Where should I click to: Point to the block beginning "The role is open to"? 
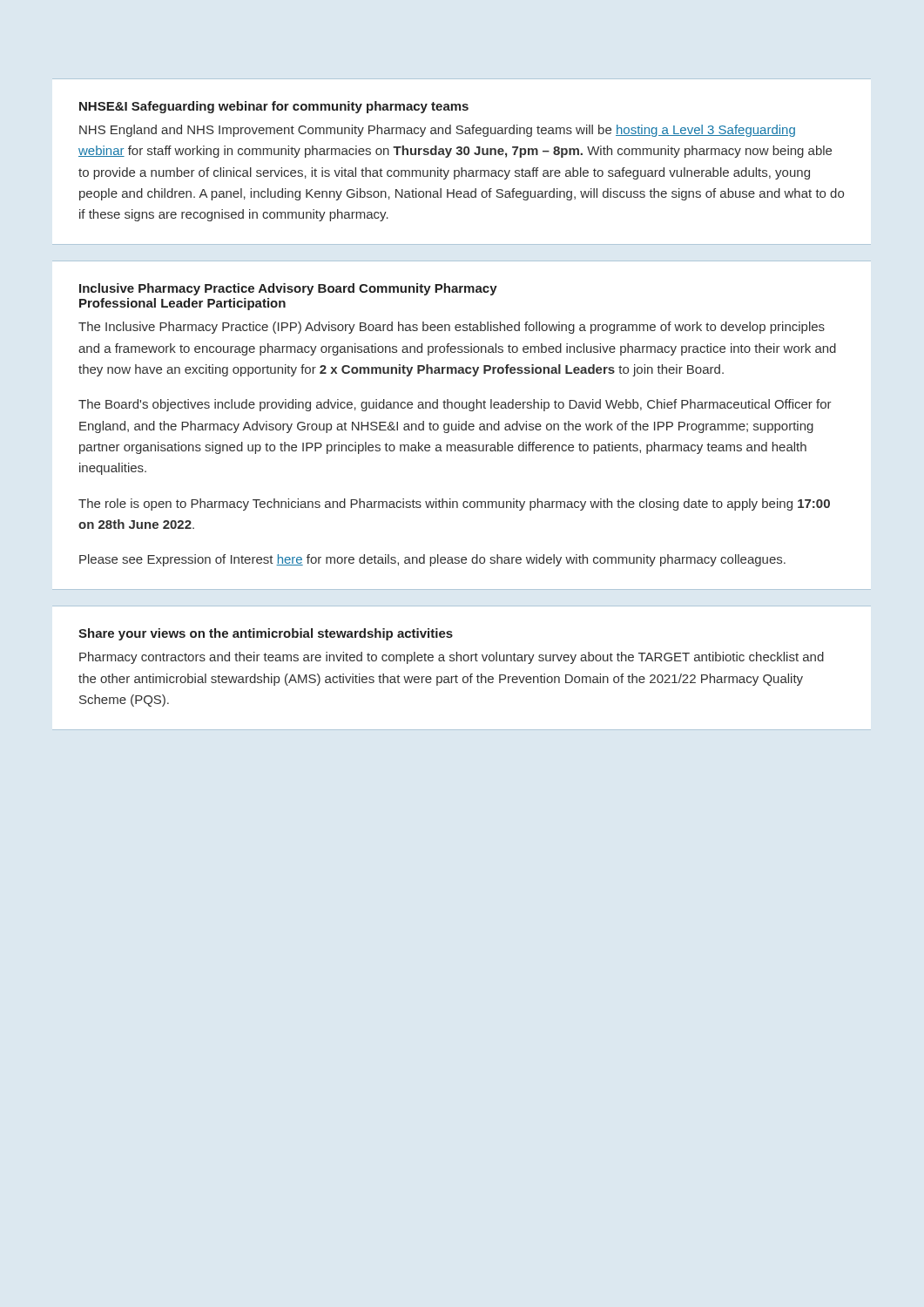(454, 513)
